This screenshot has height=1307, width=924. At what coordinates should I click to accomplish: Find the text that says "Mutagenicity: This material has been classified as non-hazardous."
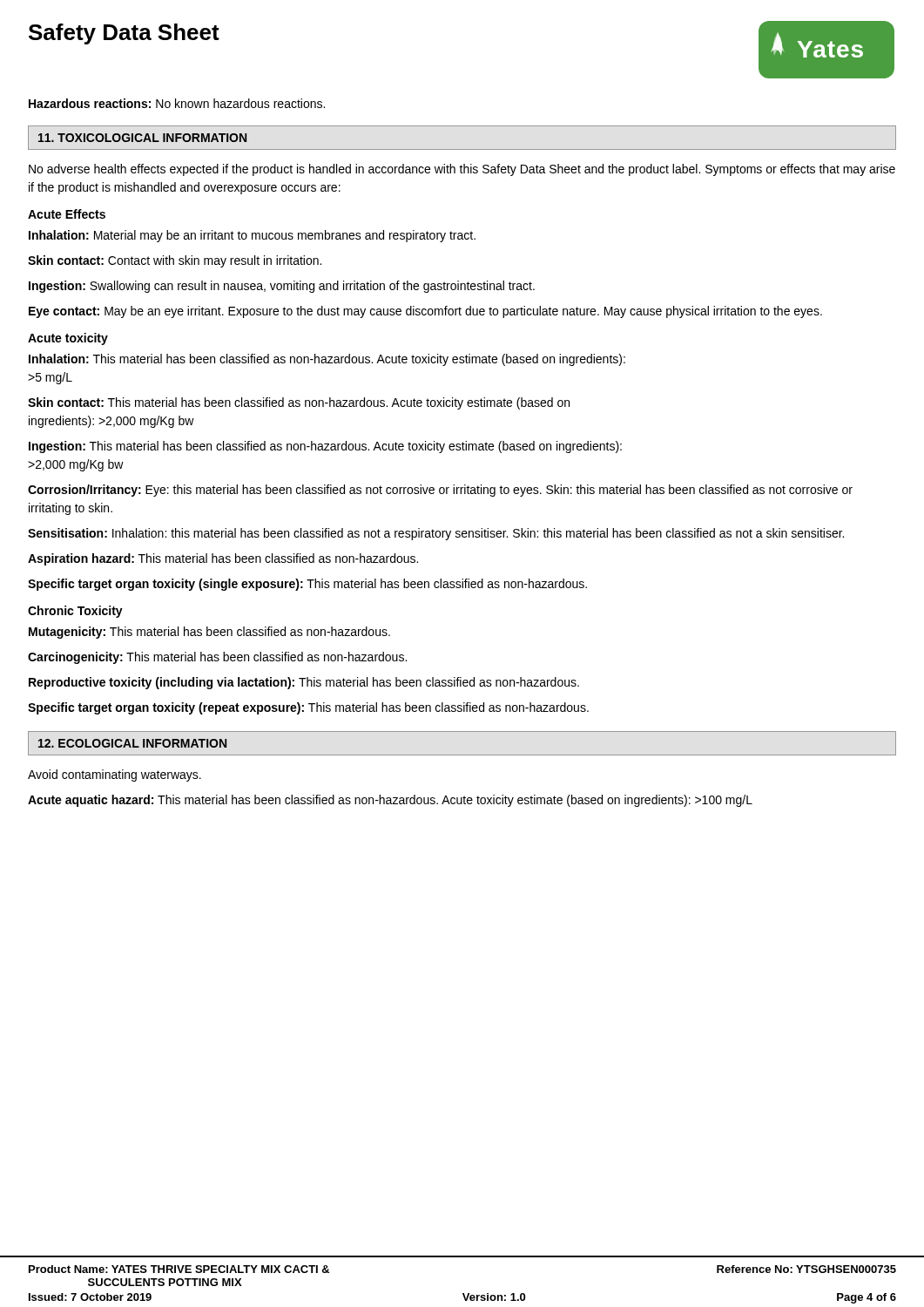209,631
